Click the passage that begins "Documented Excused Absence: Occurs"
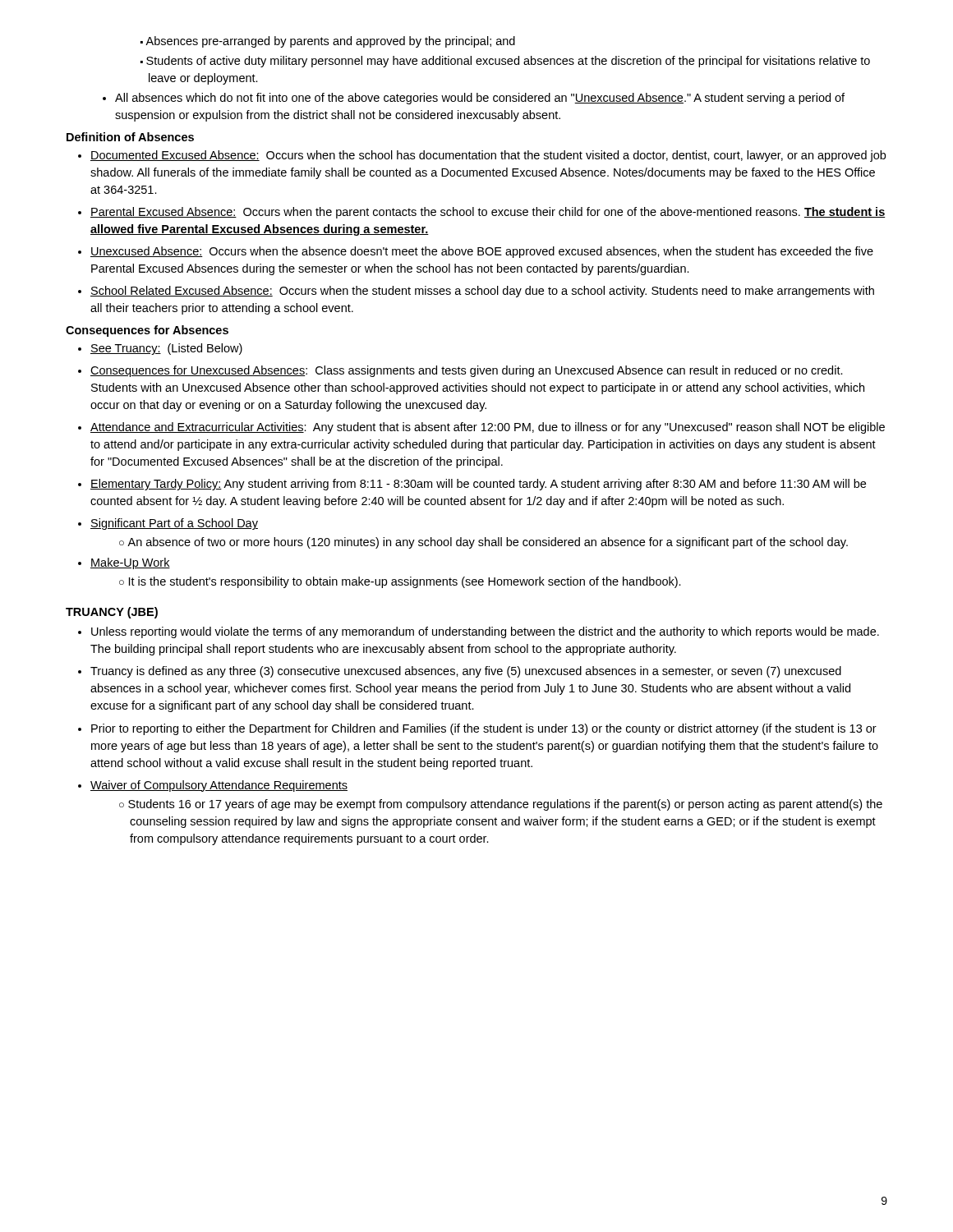The width and height of the screenshot is (953, 1232). 476,173
